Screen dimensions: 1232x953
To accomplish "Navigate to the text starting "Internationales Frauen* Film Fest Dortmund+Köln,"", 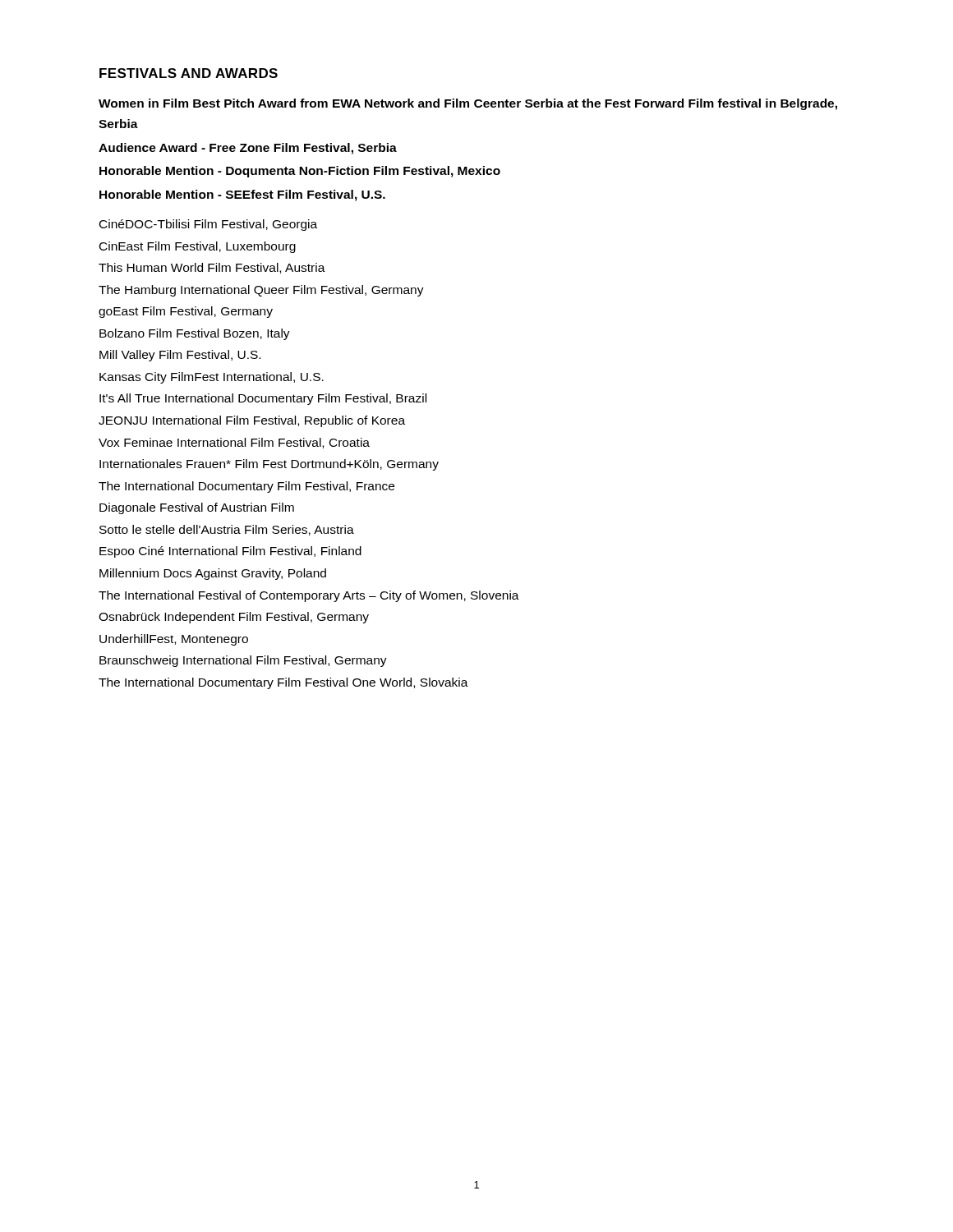I will click(x=269, y=464).
